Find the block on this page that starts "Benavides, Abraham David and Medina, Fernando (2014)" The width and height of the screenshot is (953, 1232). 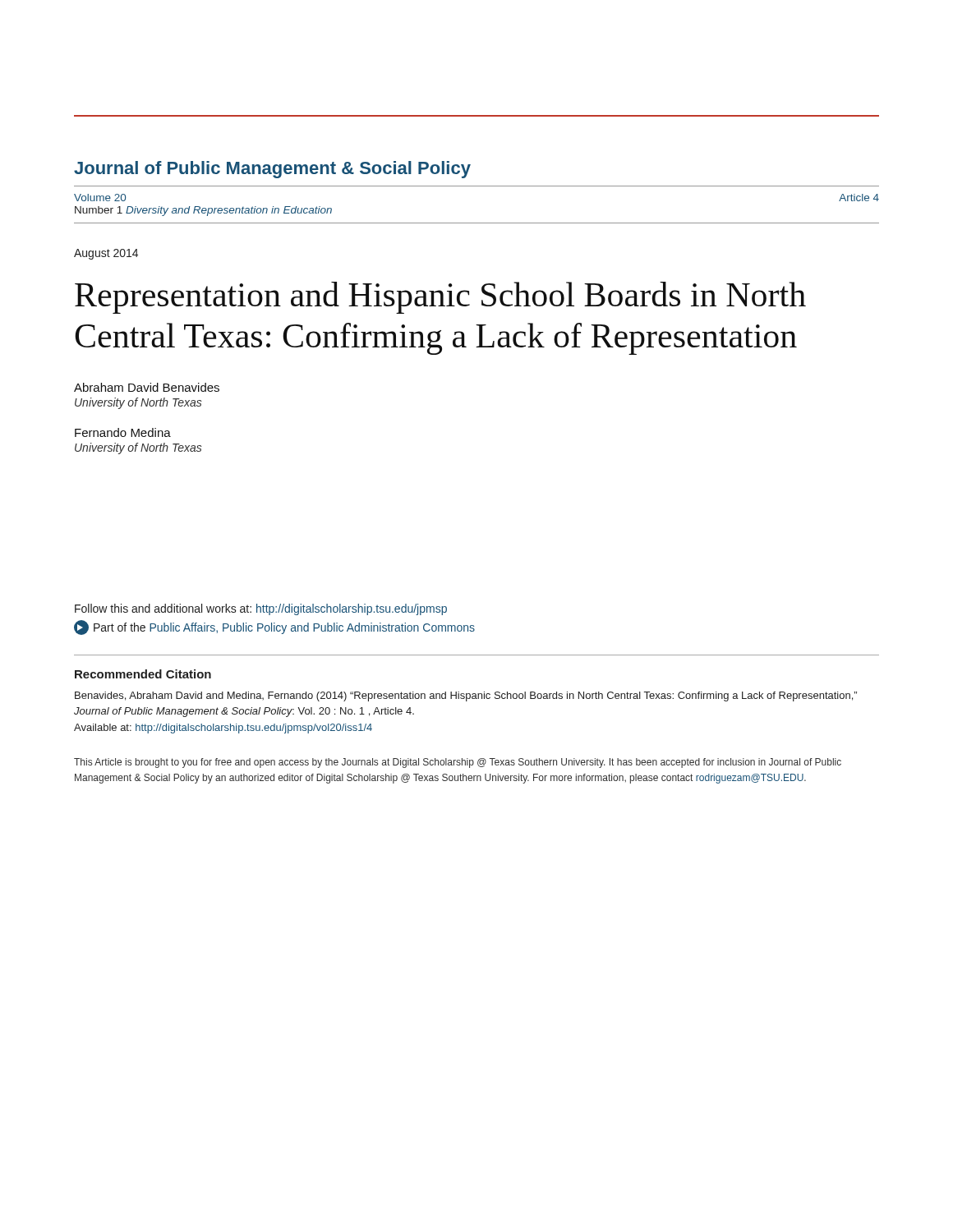click(x=466, y=696)
